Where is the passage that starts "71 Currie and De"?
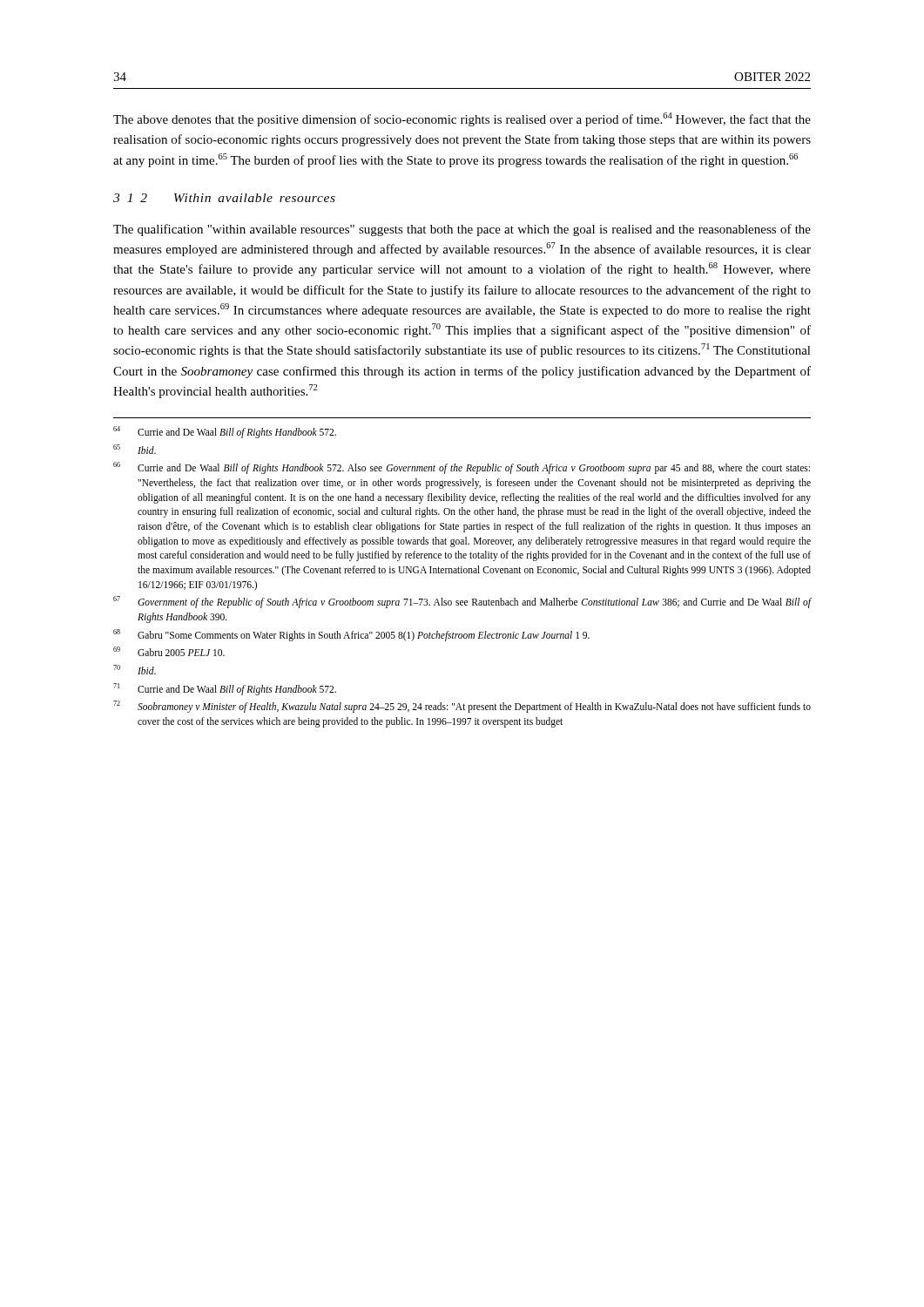The height and width of the screenshot is (1307, 924). pyautogui.click(x=225, y=689)
